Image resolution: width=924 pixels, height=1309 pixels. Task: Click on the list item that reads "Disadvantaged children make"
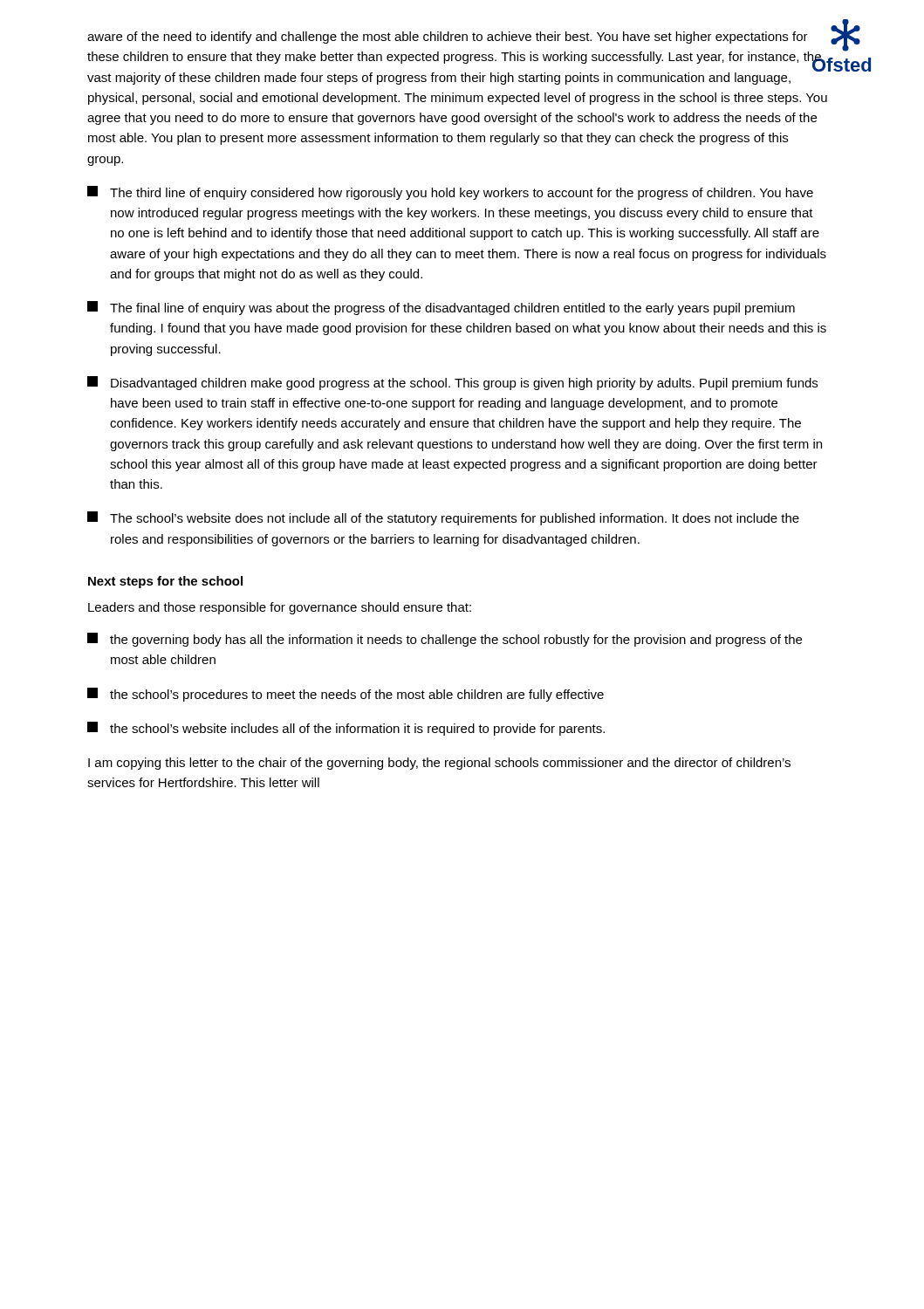tap(458, 433)
